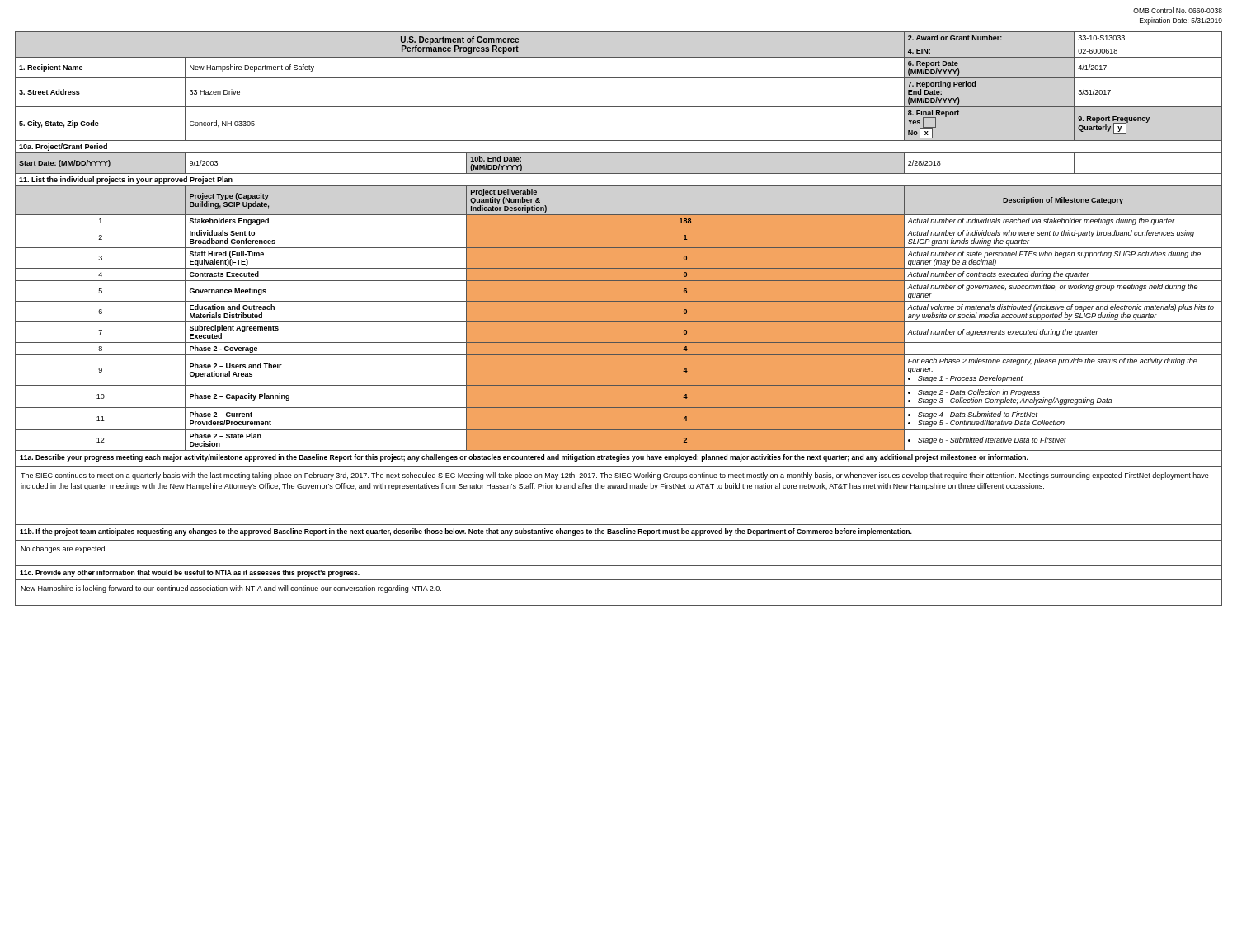Click where it says "No changes are expected."
This screenshot has height=952, width=1237.
[64, 549]
